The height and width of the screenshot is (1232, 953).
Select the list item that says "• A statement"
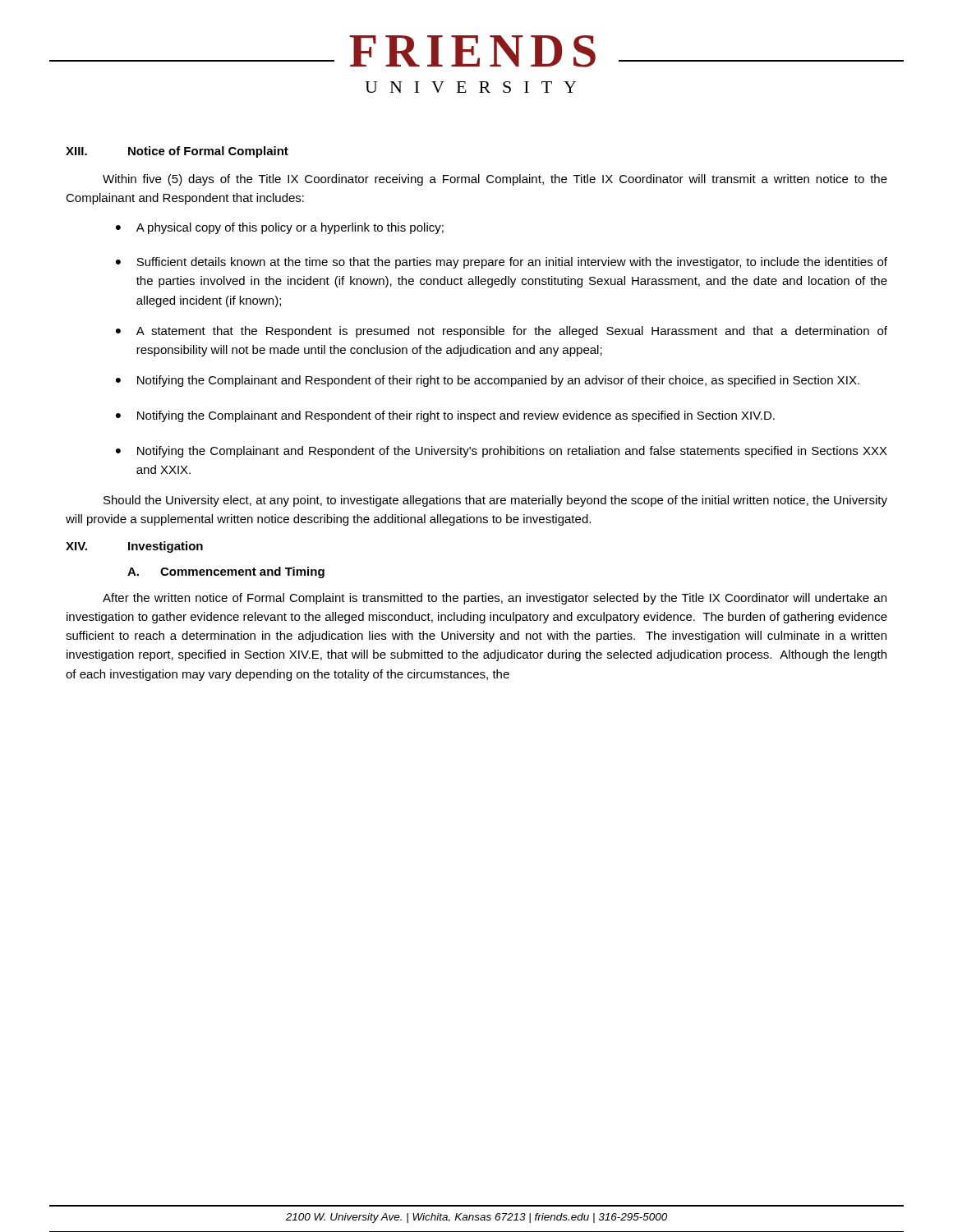click(x=501, y=340)
